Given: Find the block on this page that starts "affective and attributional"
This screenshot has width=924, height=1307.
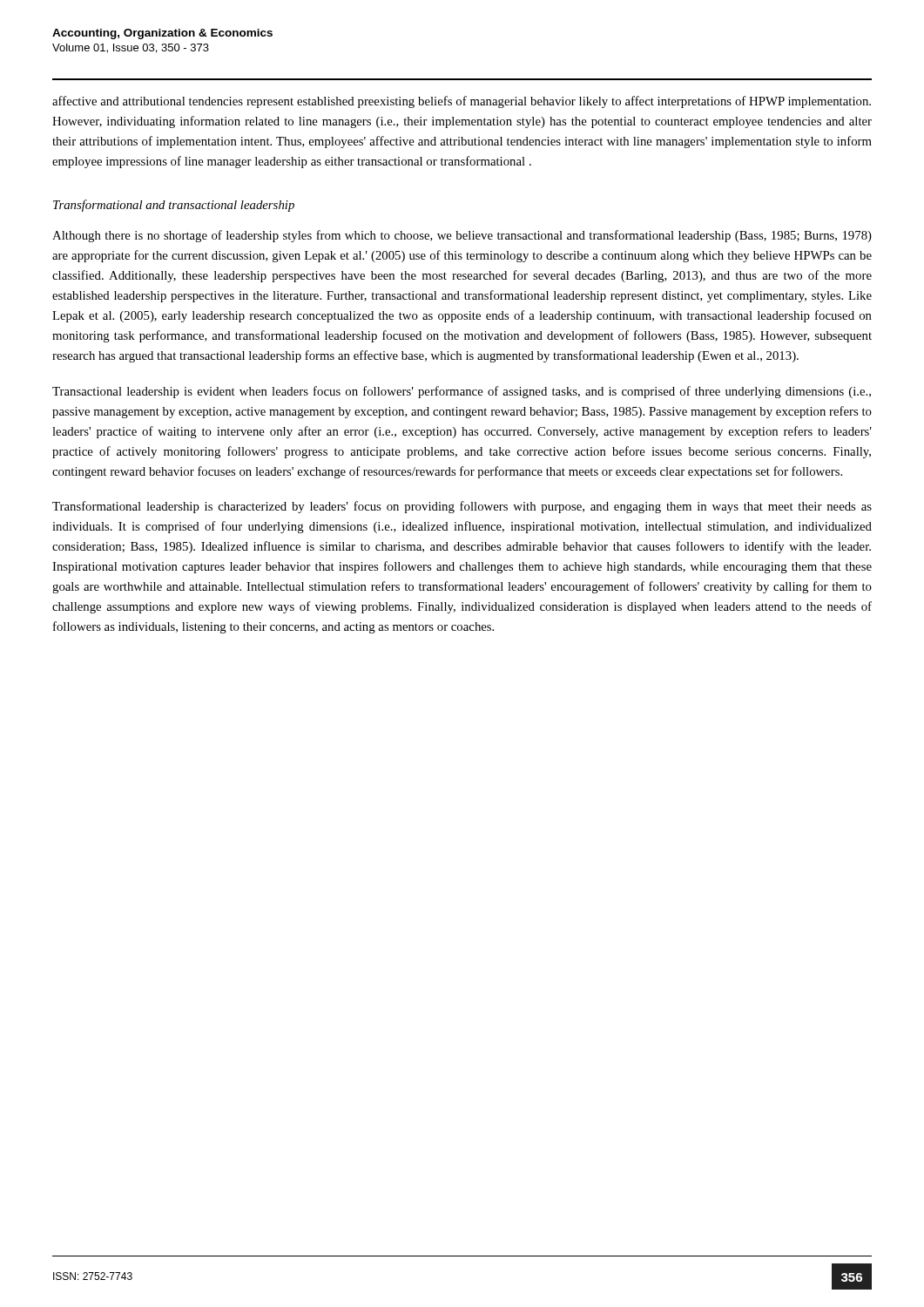Looking at the screenshot, I should tap(462, 131).
